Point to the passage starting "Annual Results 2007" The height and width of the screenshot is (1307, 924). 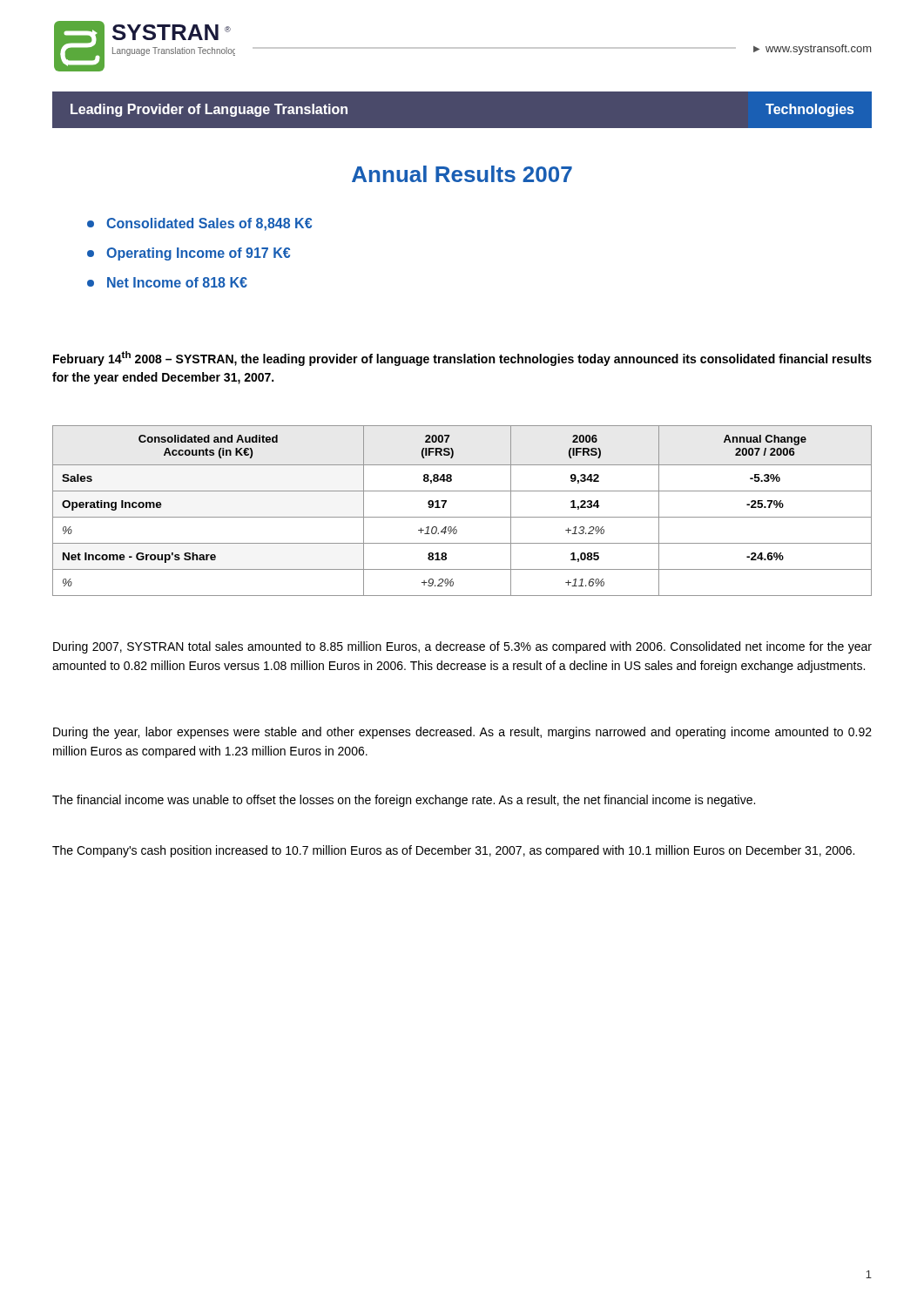(x=462, y=175)
